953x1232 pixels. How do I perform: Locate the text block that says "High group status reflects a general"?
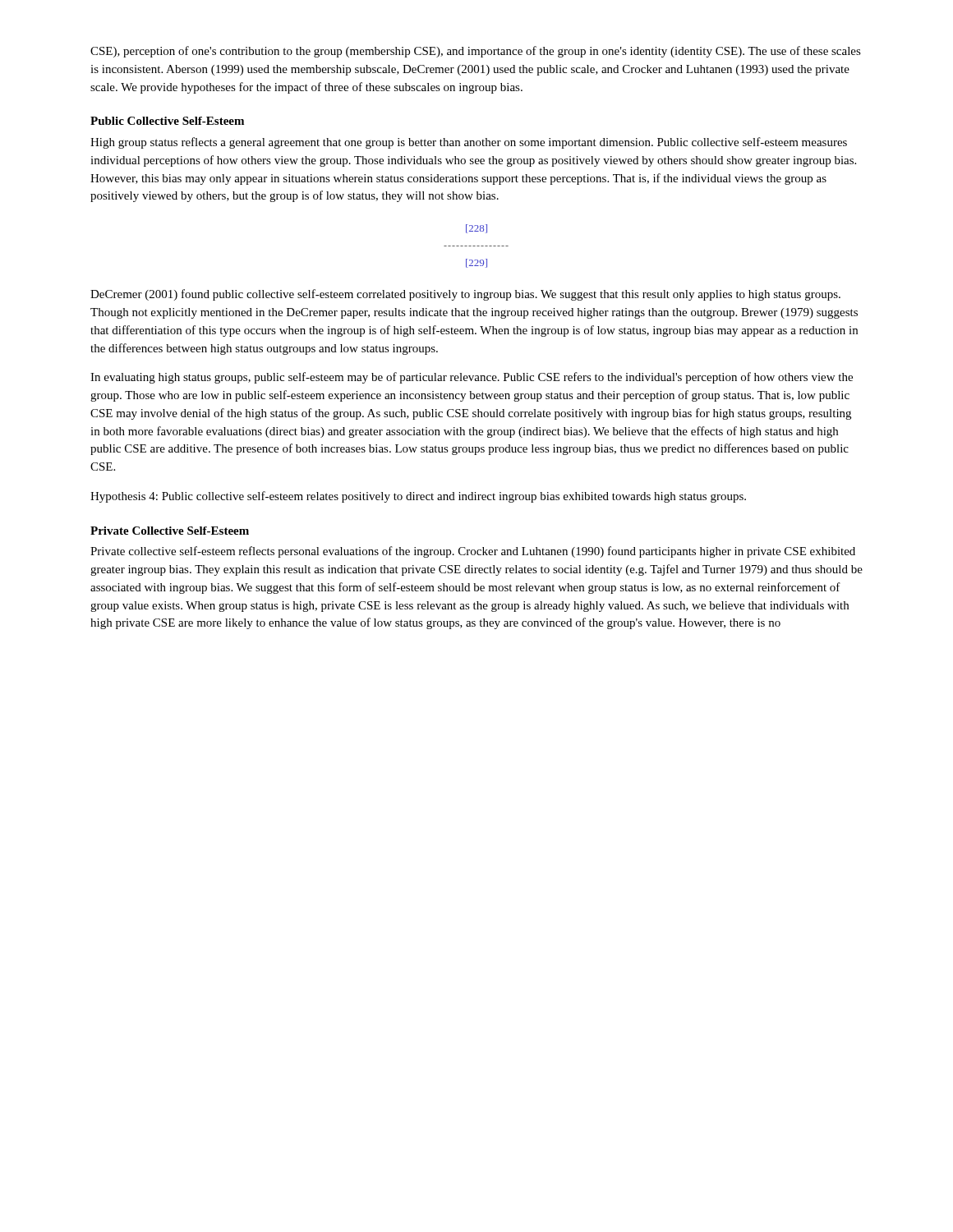pyautogui.click(x=474, y=169)
